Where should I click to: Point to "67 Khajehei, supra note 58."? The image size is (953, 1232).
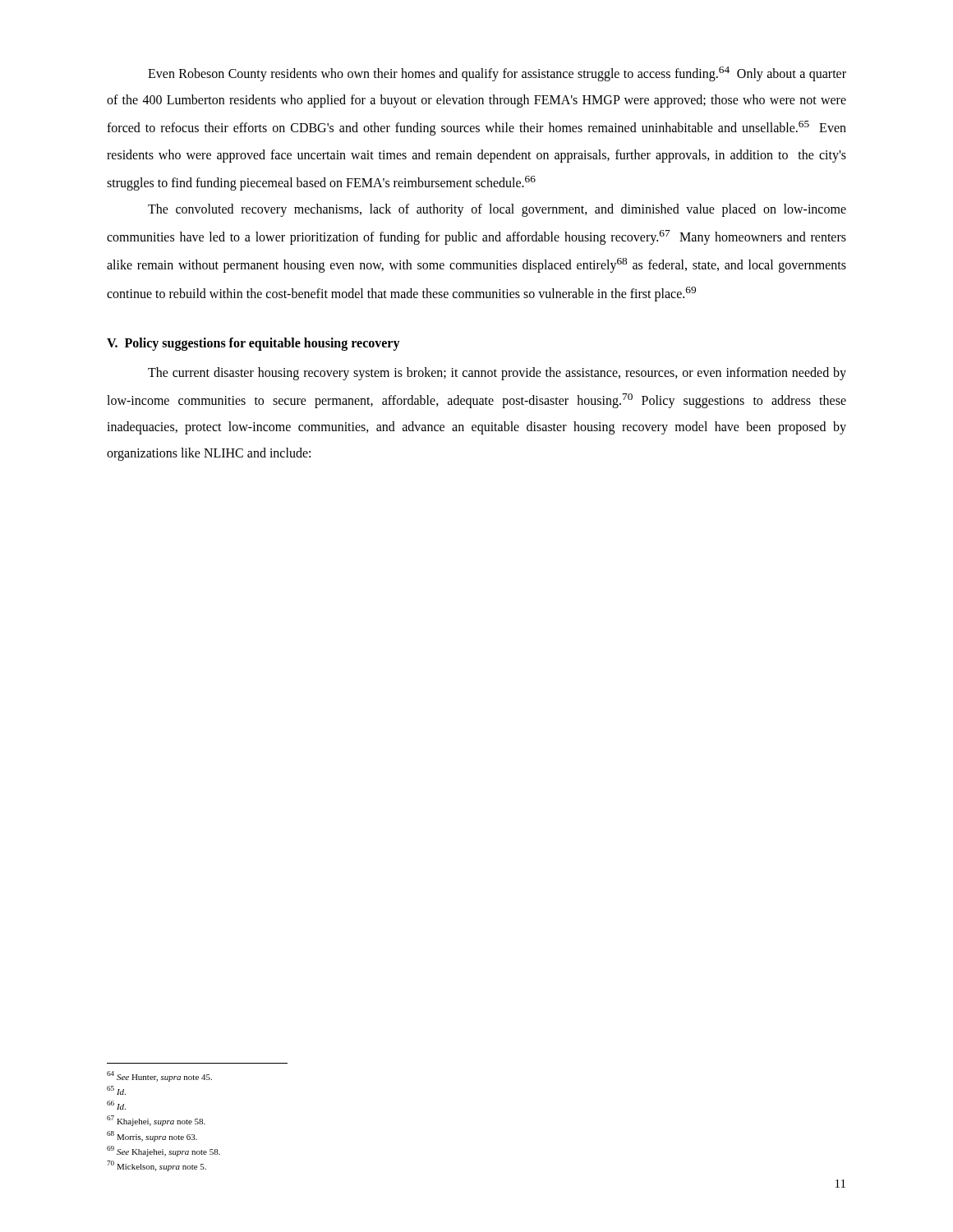tap(156, 1120)
